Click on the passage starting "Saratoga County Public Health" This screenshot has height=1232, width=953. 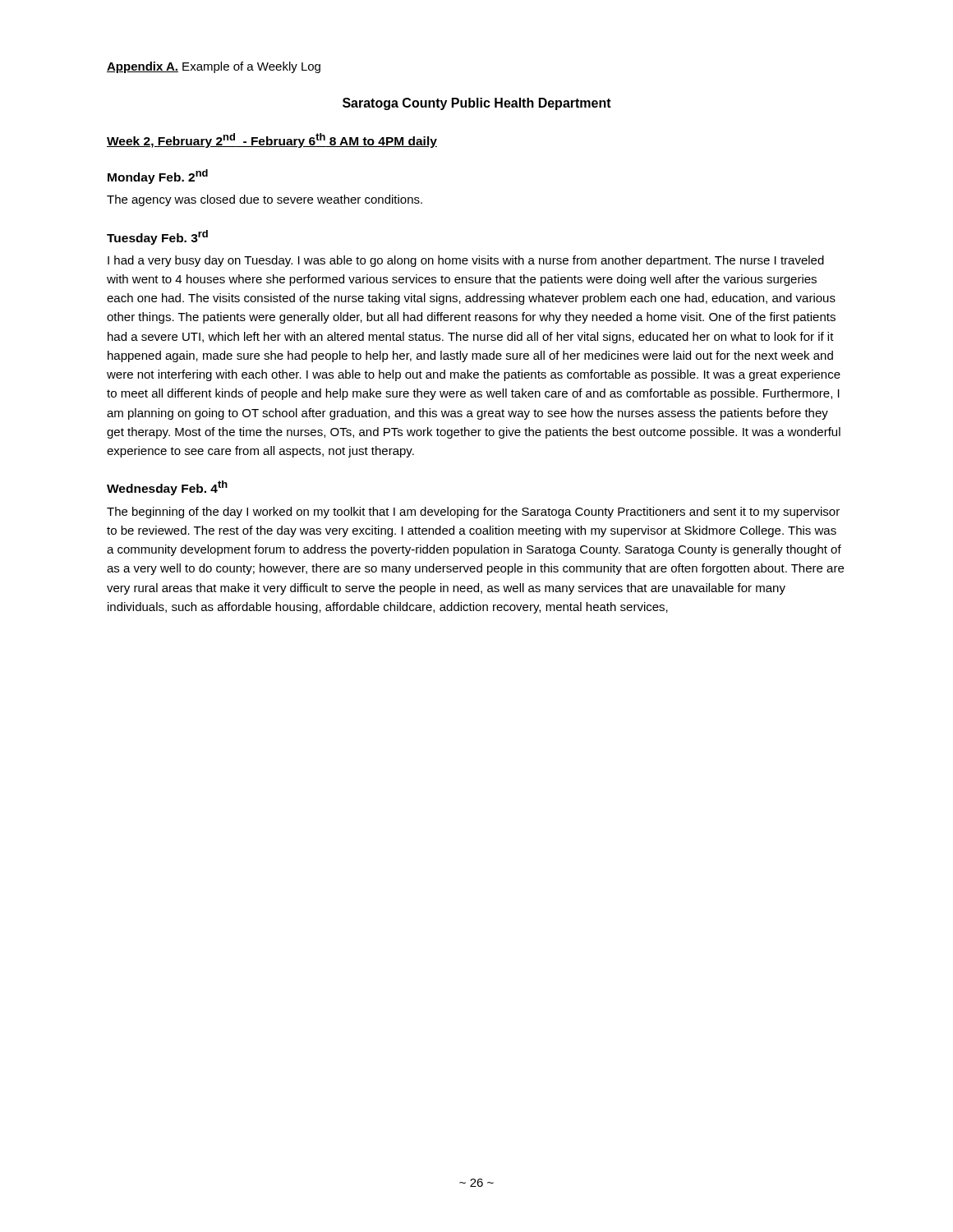pos(476,103)
